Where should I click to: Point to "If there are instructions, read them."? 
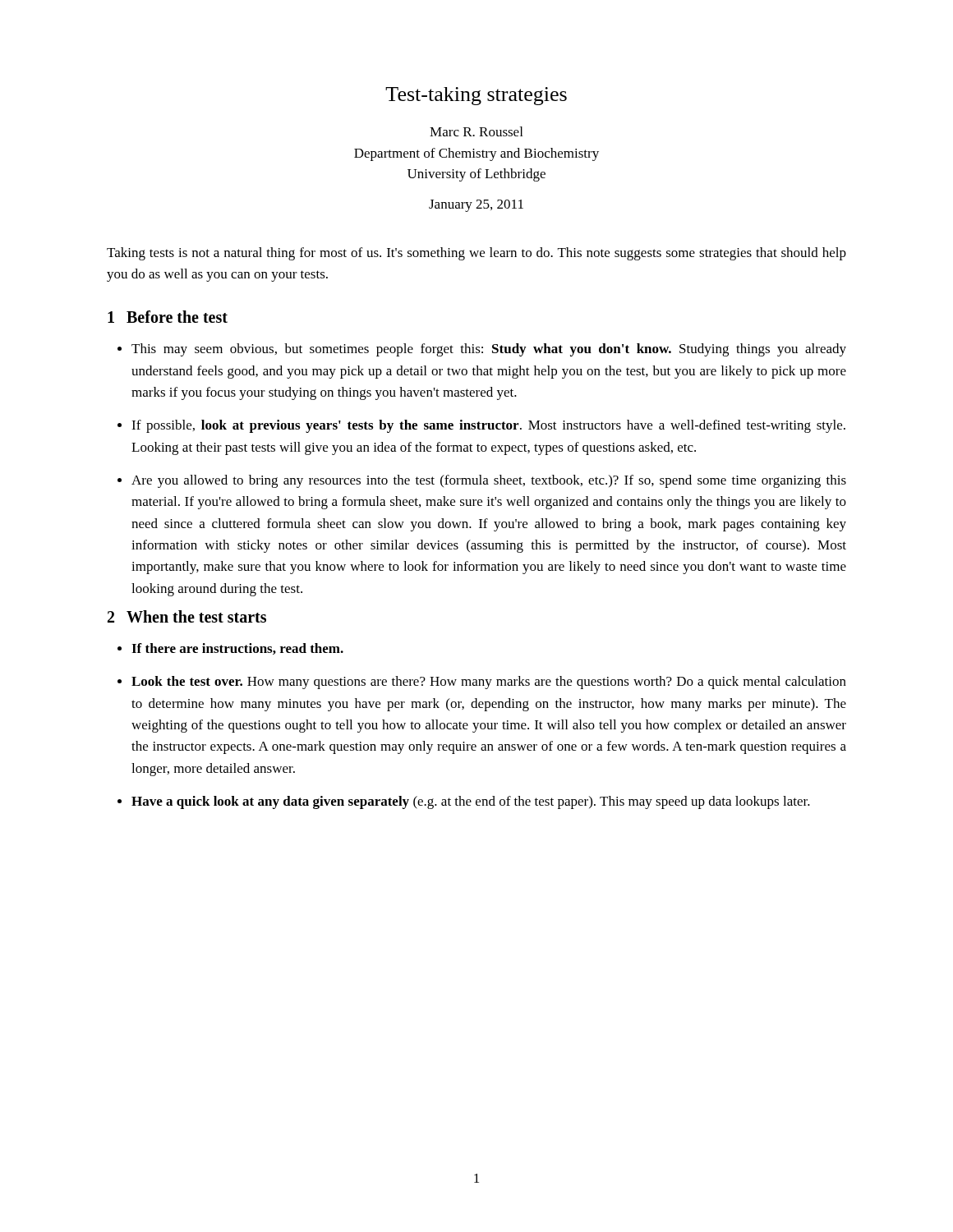coord(238,648)
